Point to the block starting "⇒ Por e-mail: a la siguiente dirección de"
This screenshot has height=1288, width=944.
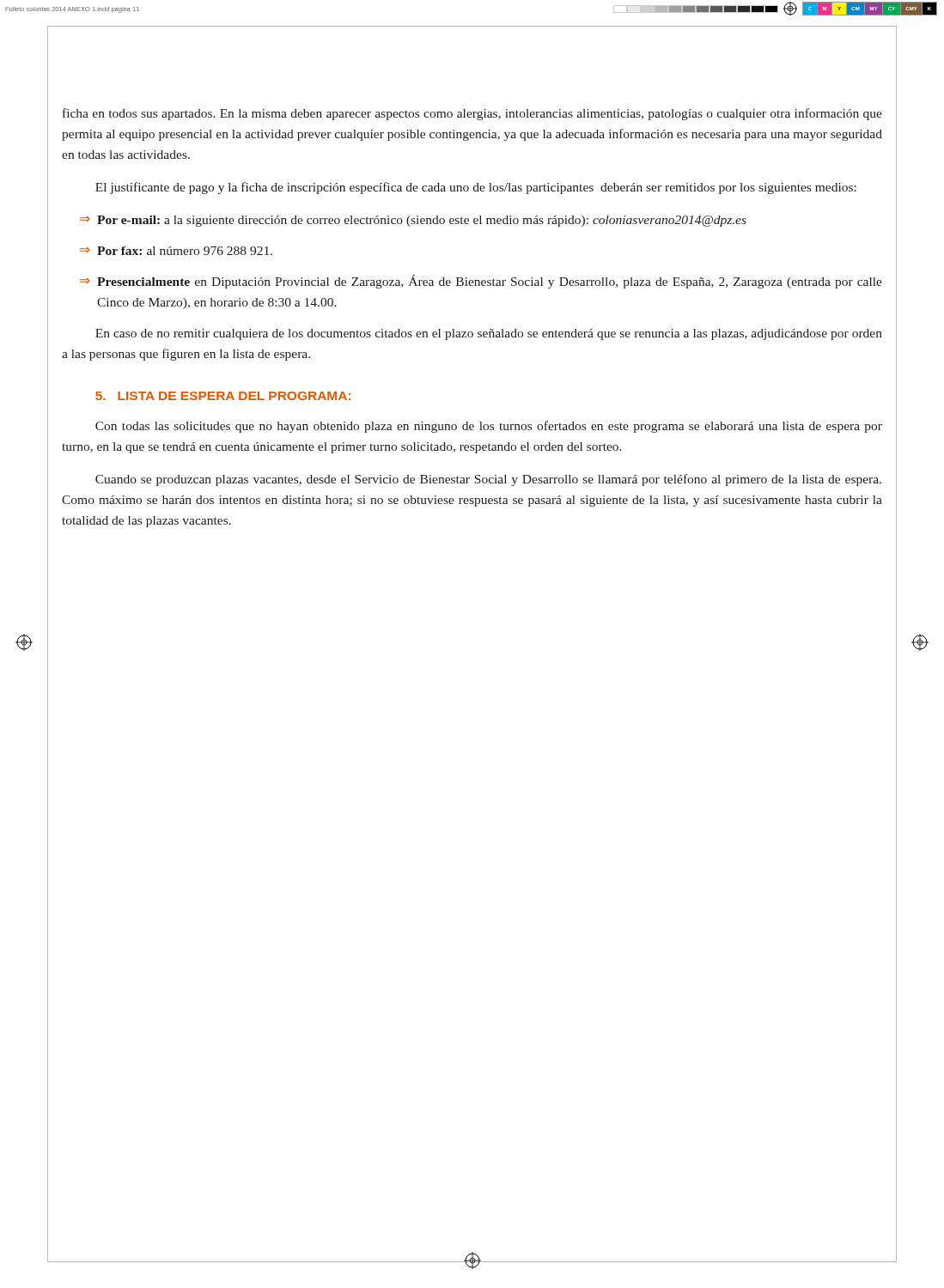tap(481, 220)
